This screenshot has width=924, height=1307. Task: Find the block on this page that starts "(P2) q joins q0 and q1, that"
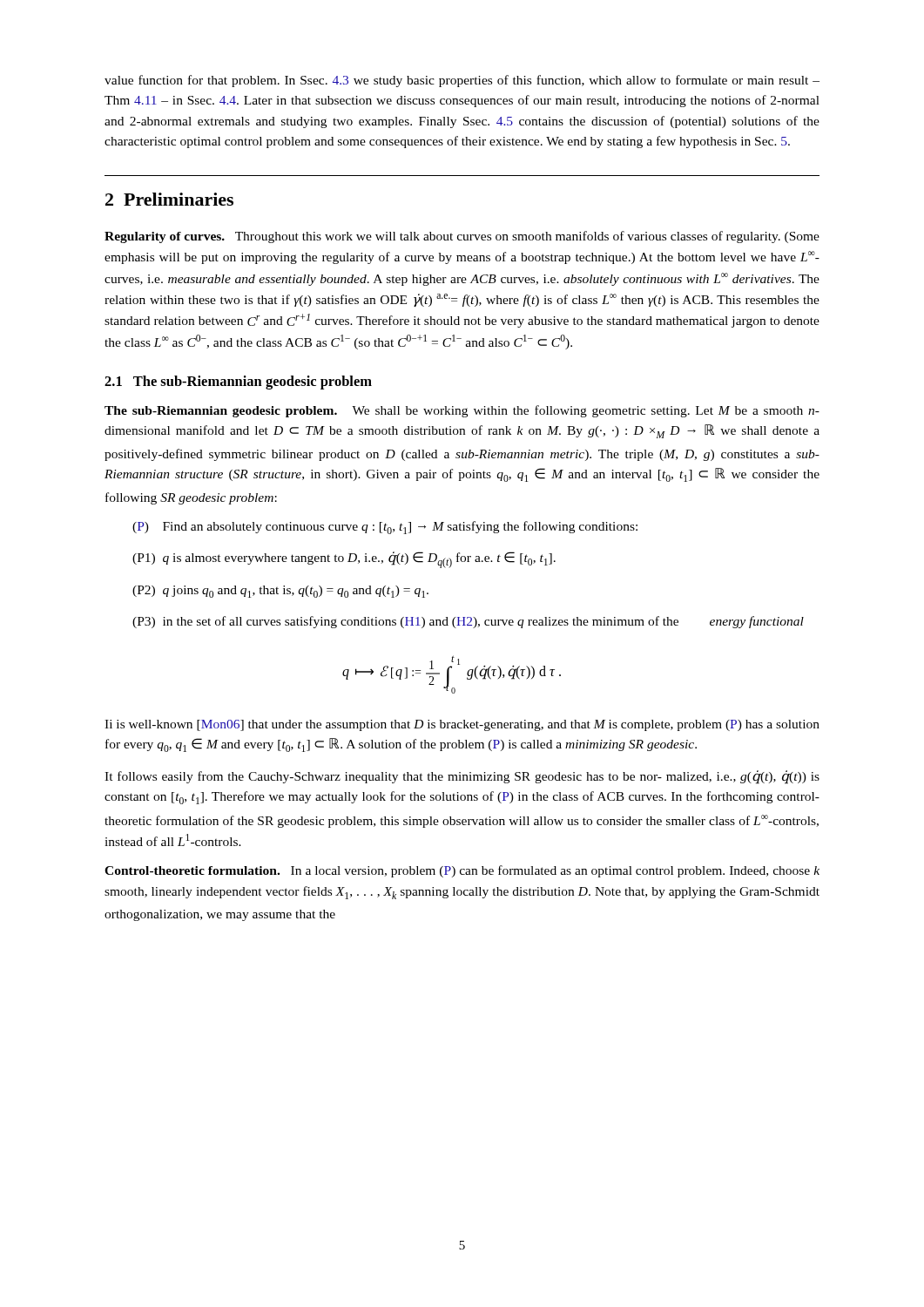(x=280, y=592)
